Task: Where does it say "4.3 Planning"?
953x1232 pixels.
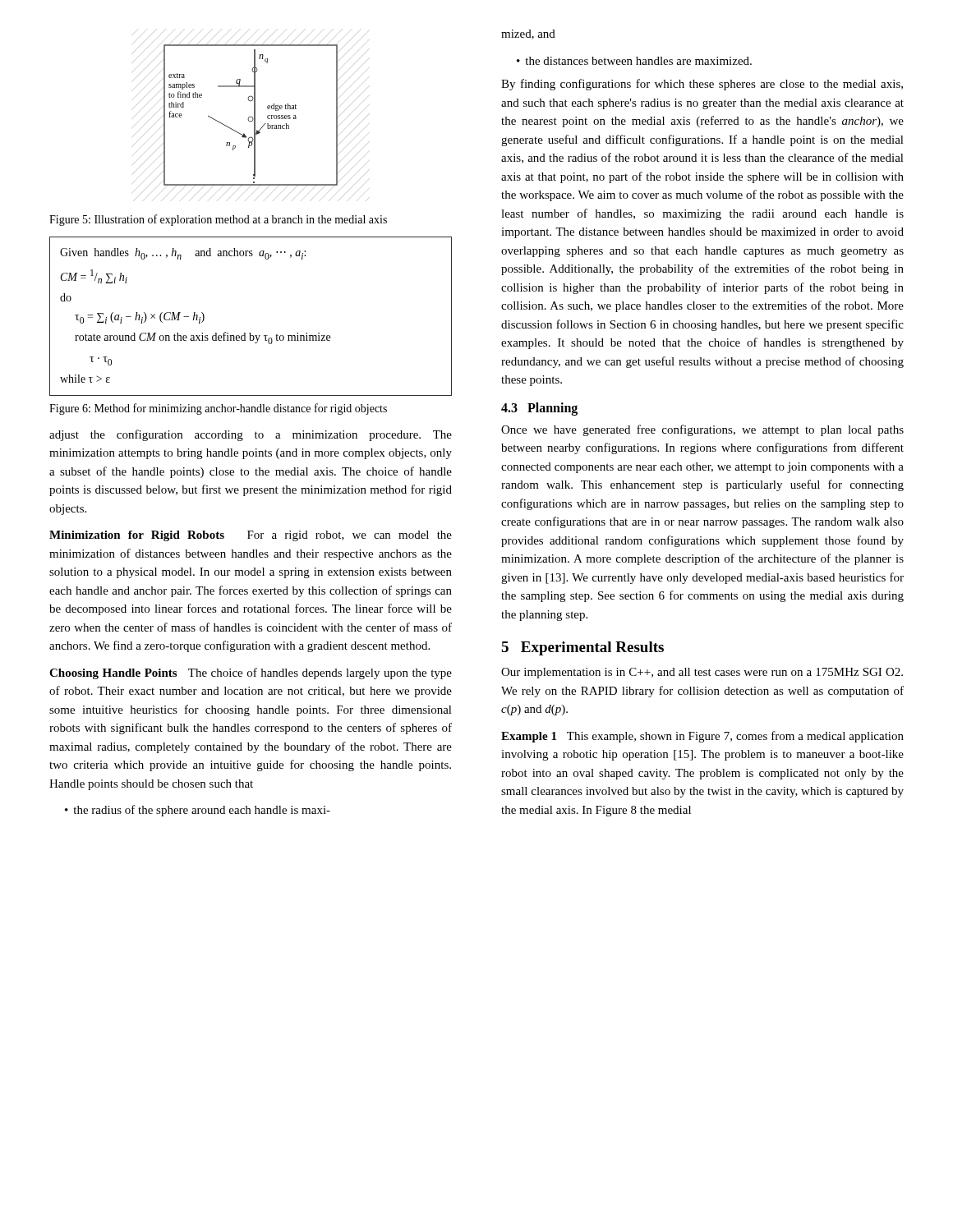Action: [539, 407]
